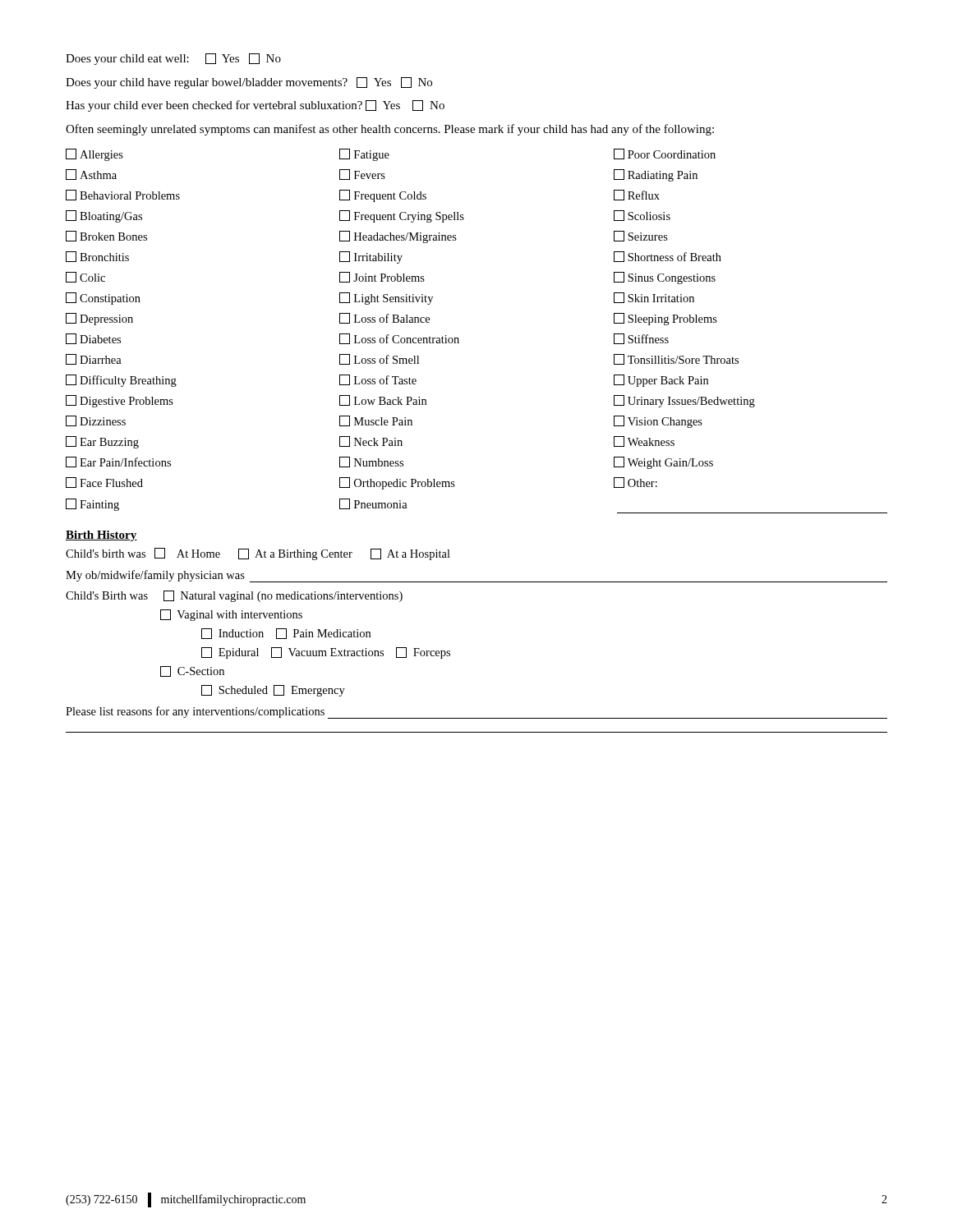Click on the text that reads "Scheduled Emergency"
This screenshot has height=1232, width=953.
coord(273,690)
